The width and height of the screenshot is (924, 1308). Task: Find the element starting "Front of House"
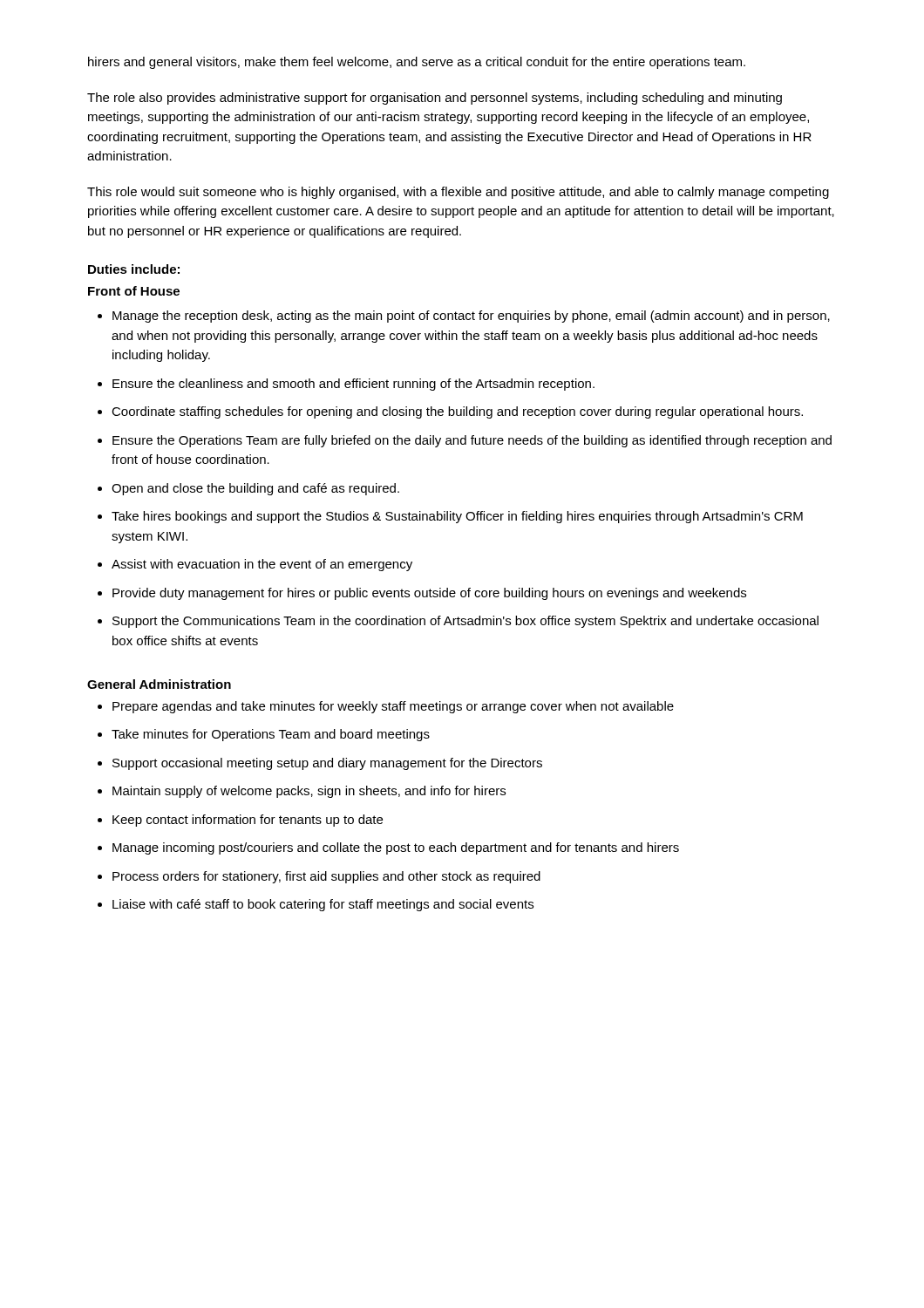[x=134, y=290]
